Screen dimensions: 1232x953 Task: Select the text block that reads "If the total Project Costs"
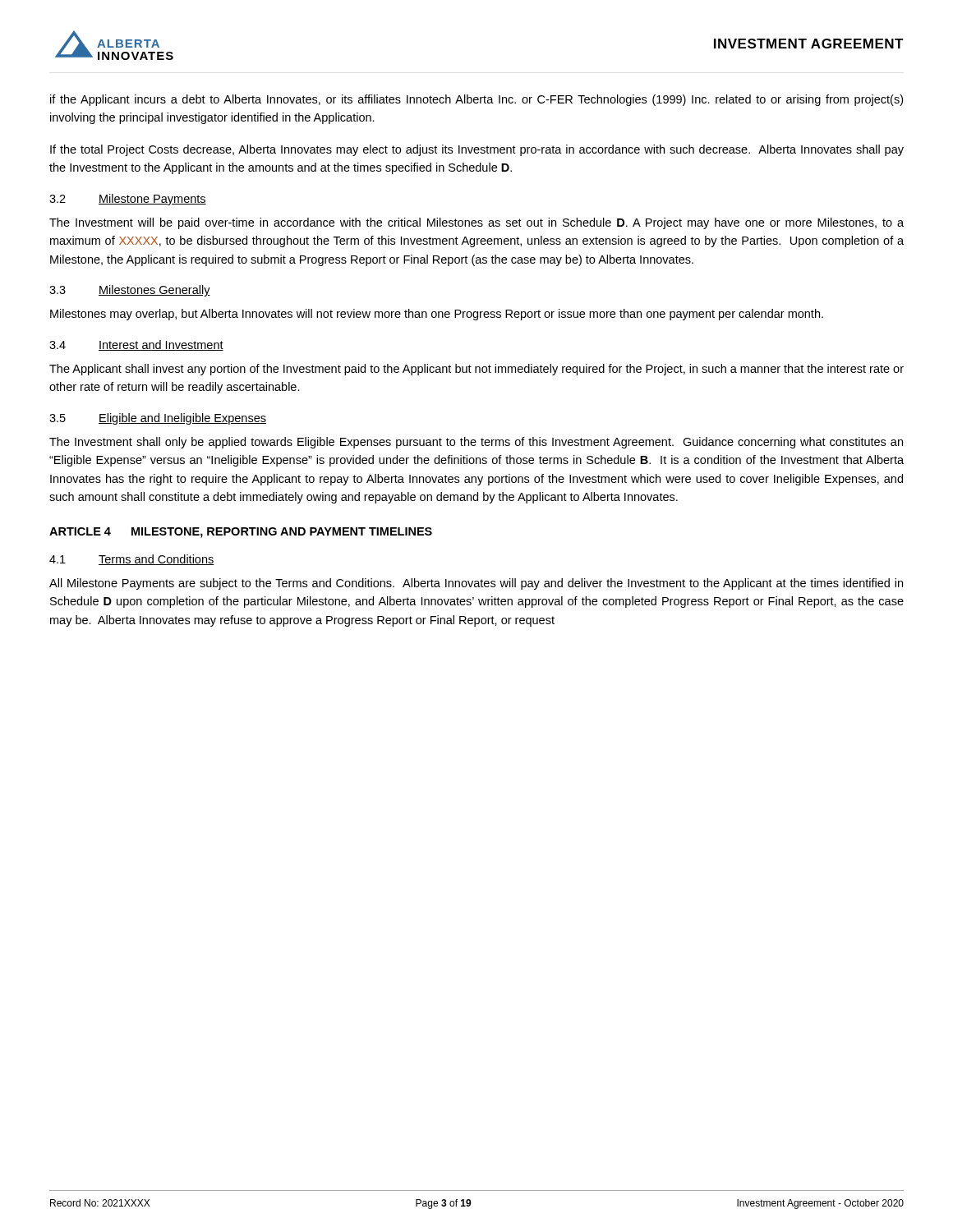point(476,159)
